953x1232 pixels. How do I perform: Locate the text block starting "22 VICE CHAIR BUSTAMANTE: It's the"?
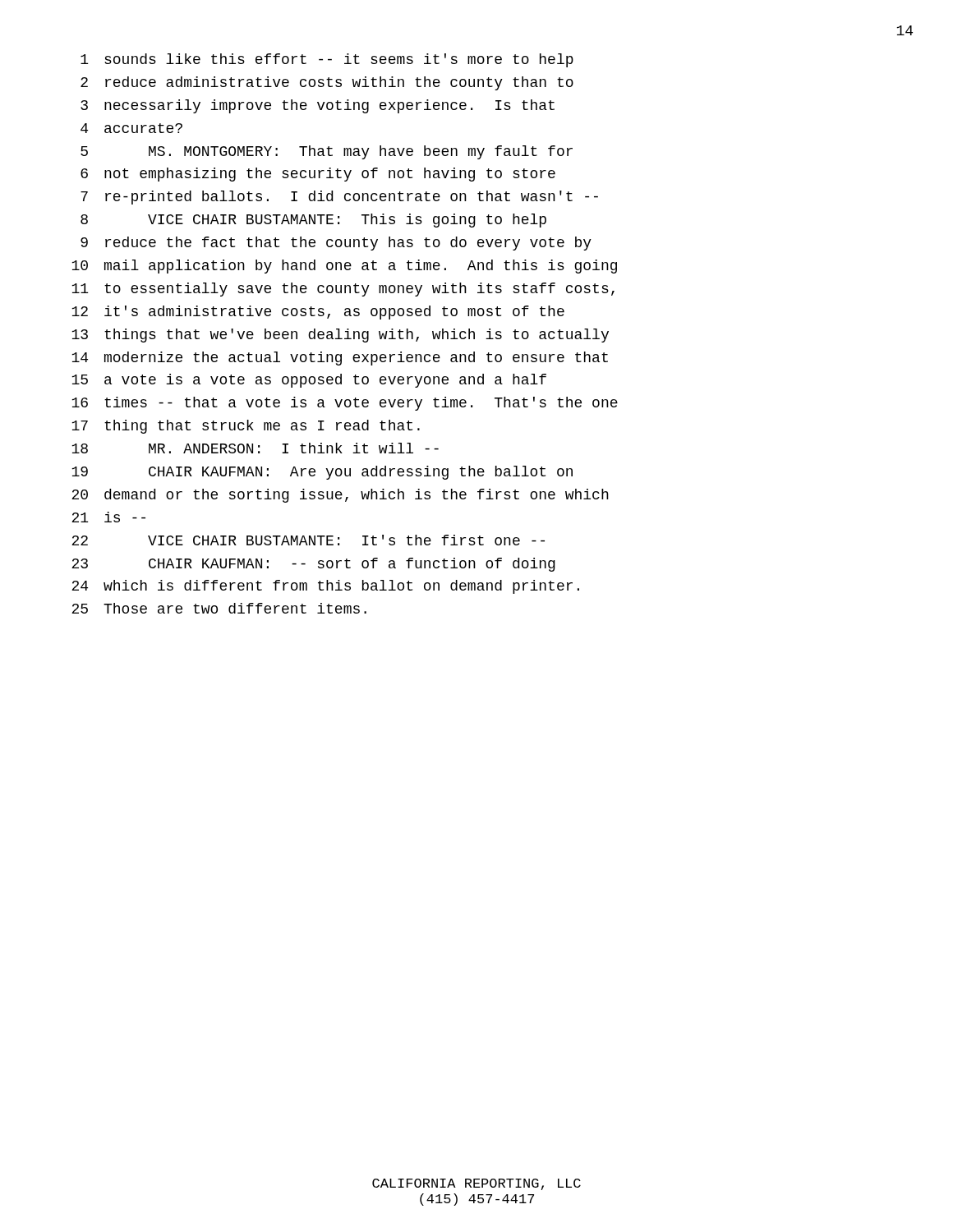click(476, 542)
